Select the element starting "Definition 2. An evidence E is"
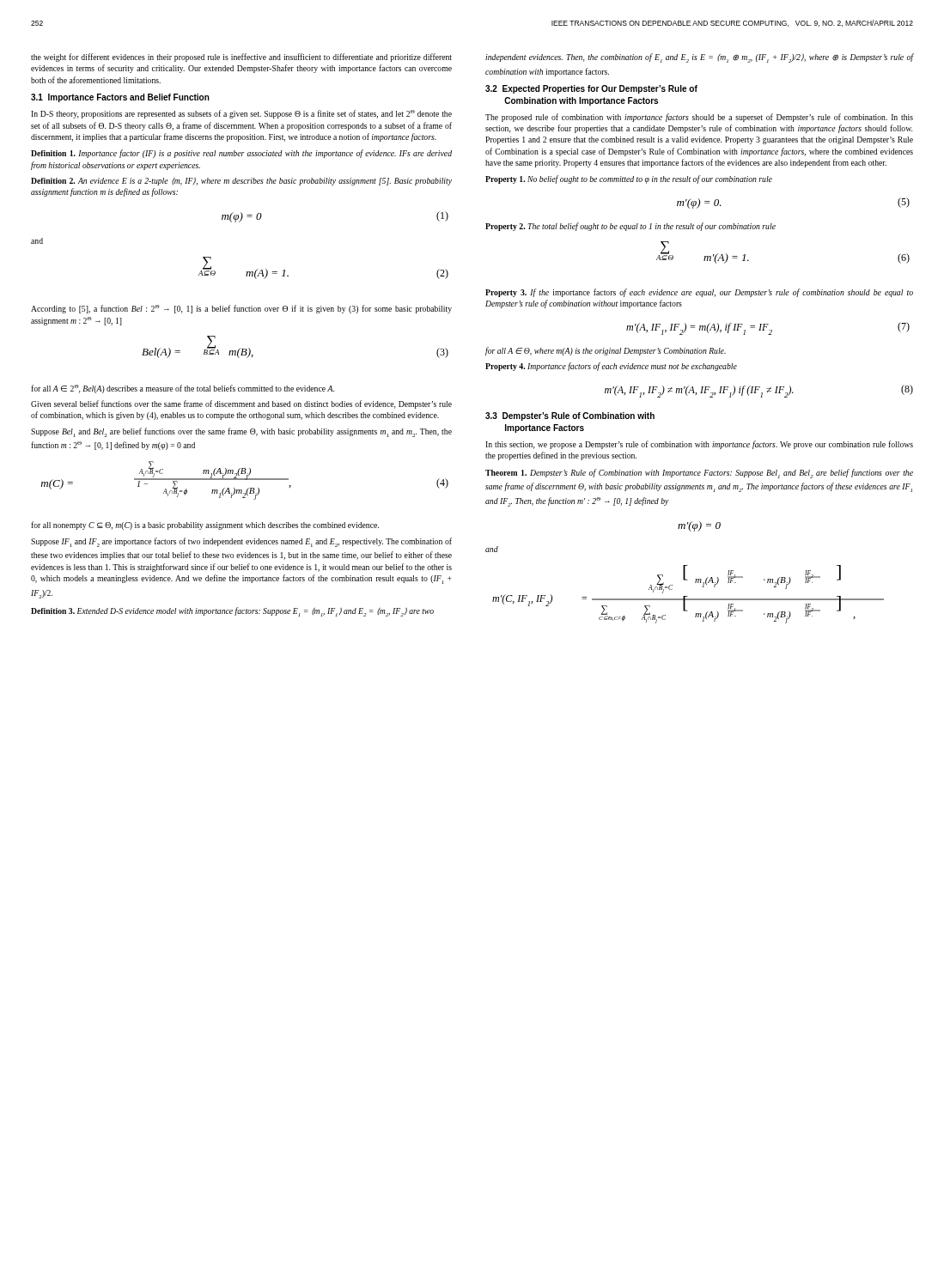Screen dimensions: 1288x944 (241, 187)
